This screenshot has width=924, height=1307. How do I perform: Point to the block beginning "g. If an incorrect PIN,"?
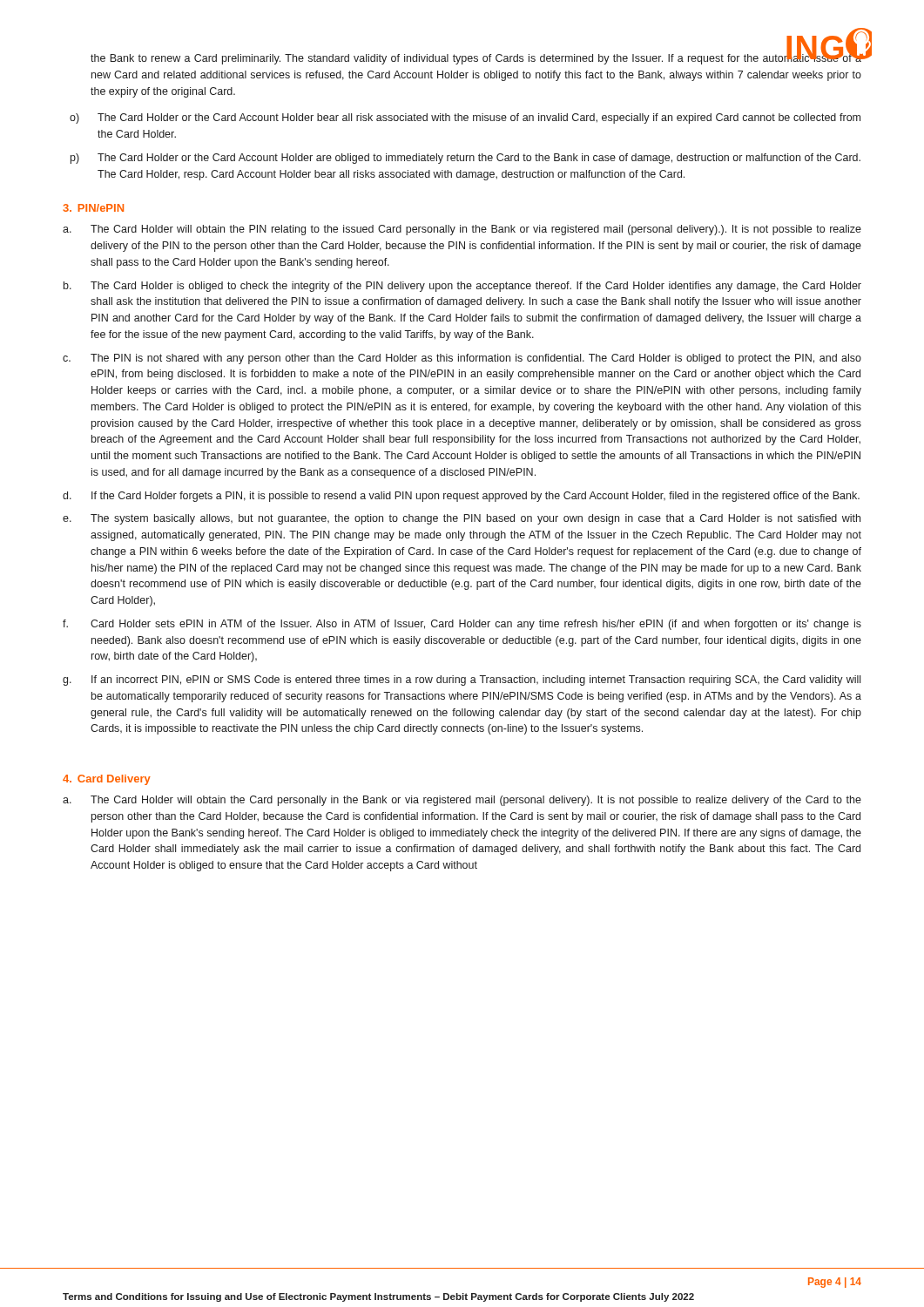tap(462, 704)
